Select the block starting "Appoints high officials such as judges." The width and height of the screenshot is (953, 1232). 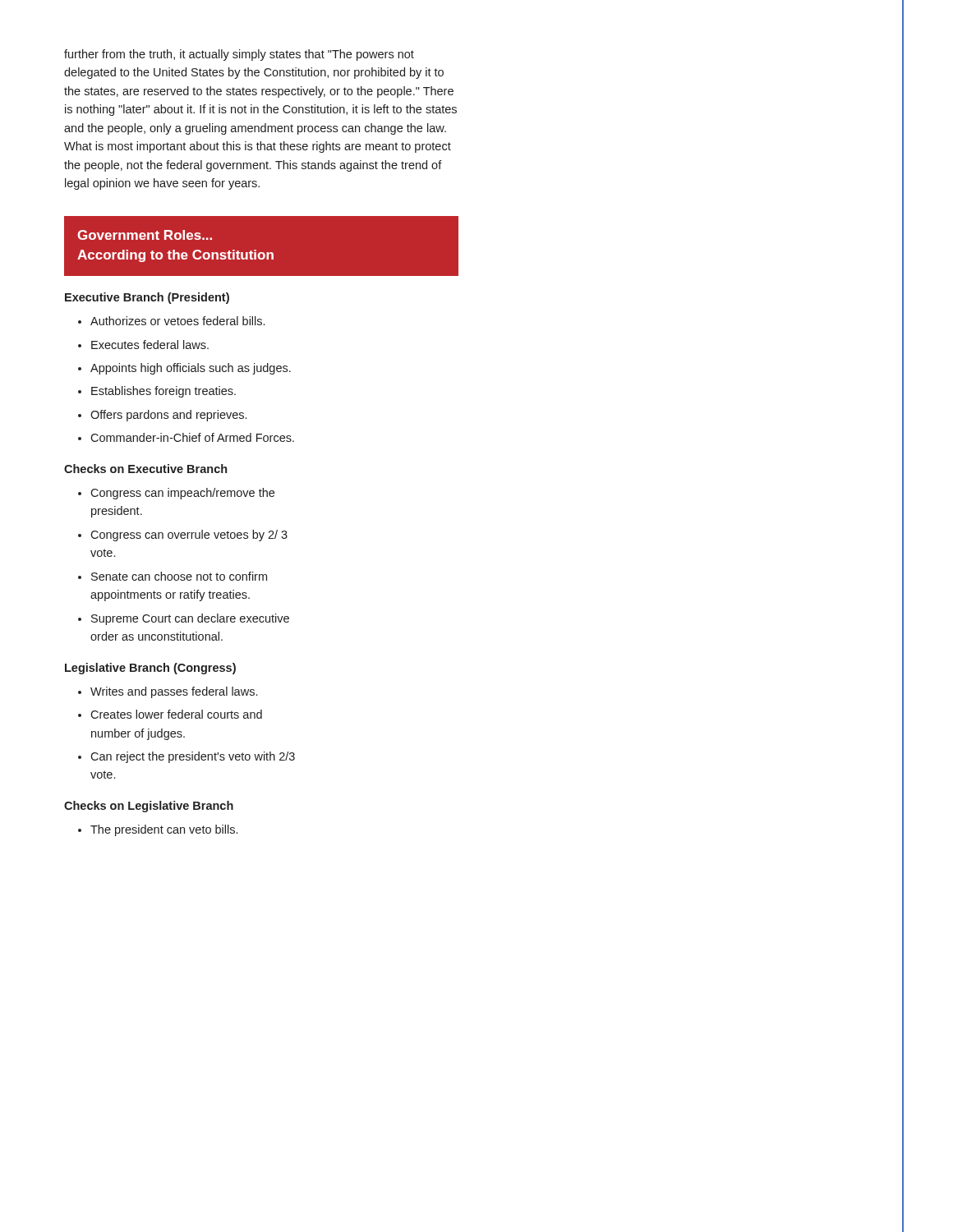pos(261,368)
